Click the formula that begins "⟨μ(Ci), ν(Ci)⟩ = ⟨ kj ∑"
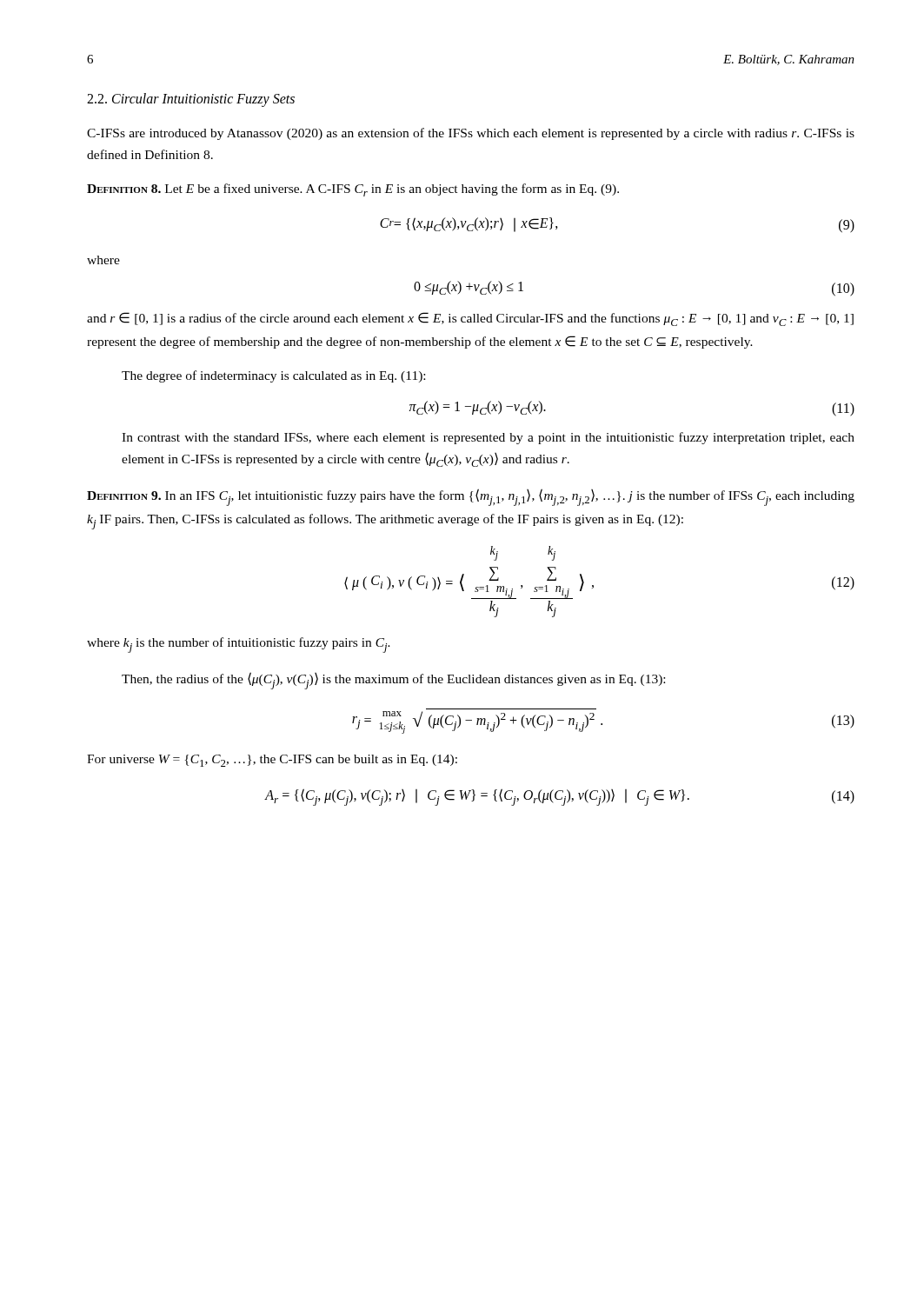Image resolution: width=924 pixels, height=1304 pixels. (488, 582)
